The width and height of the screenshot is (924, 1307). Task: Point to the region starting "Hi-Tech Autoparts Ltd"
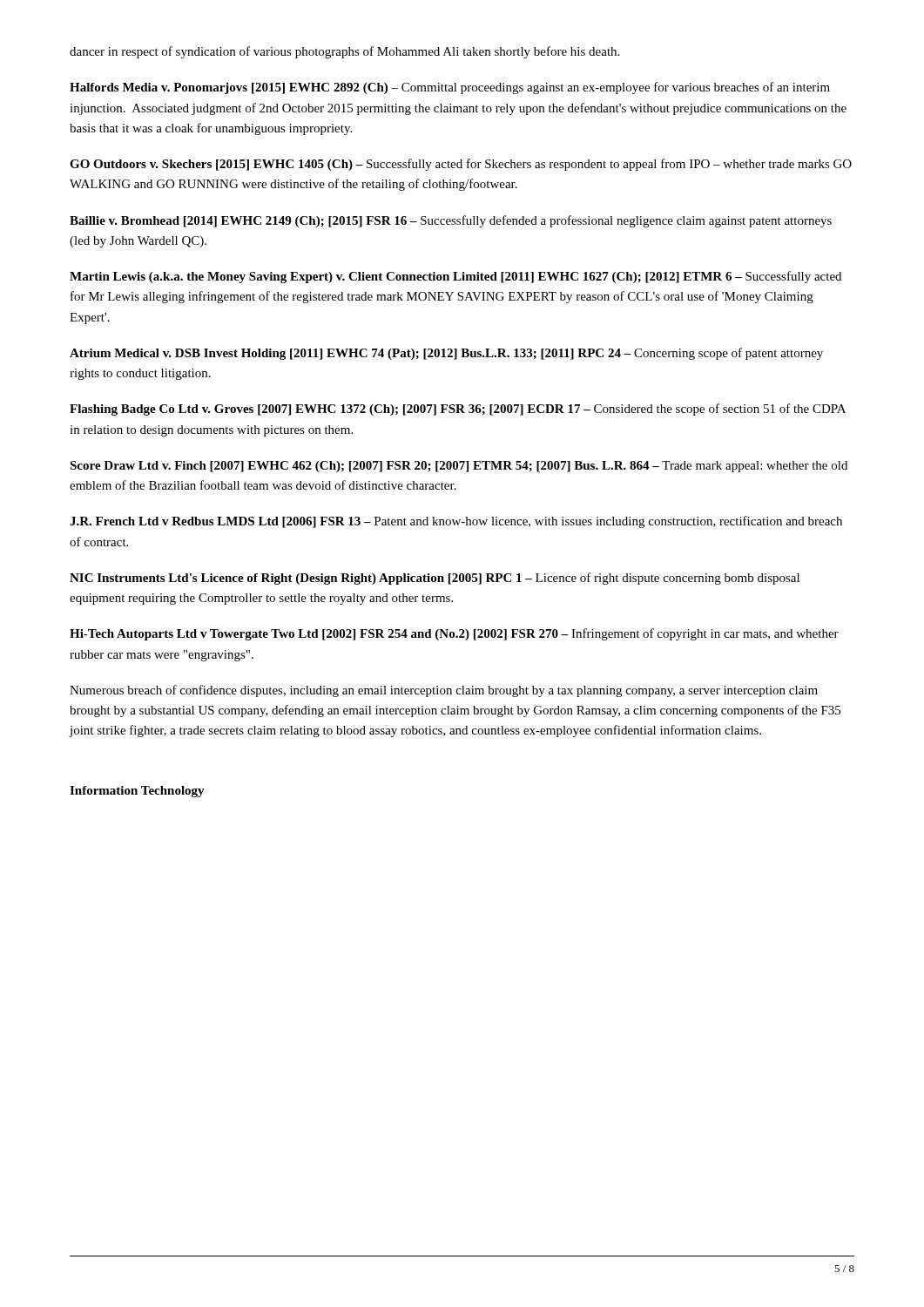[454, 644]
